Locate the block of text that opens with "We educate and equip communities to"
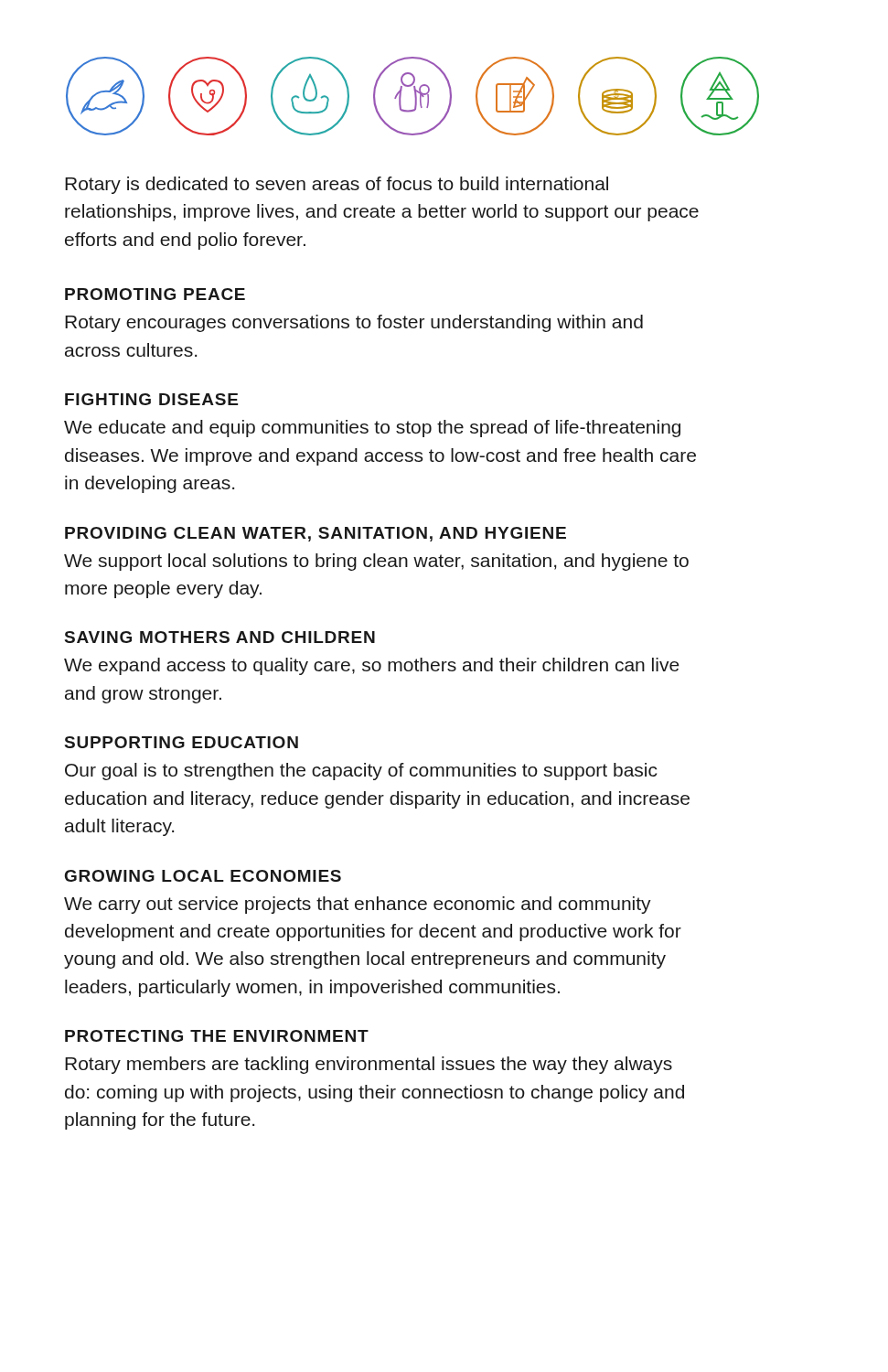888x1372 pixels. coord(380,455)
